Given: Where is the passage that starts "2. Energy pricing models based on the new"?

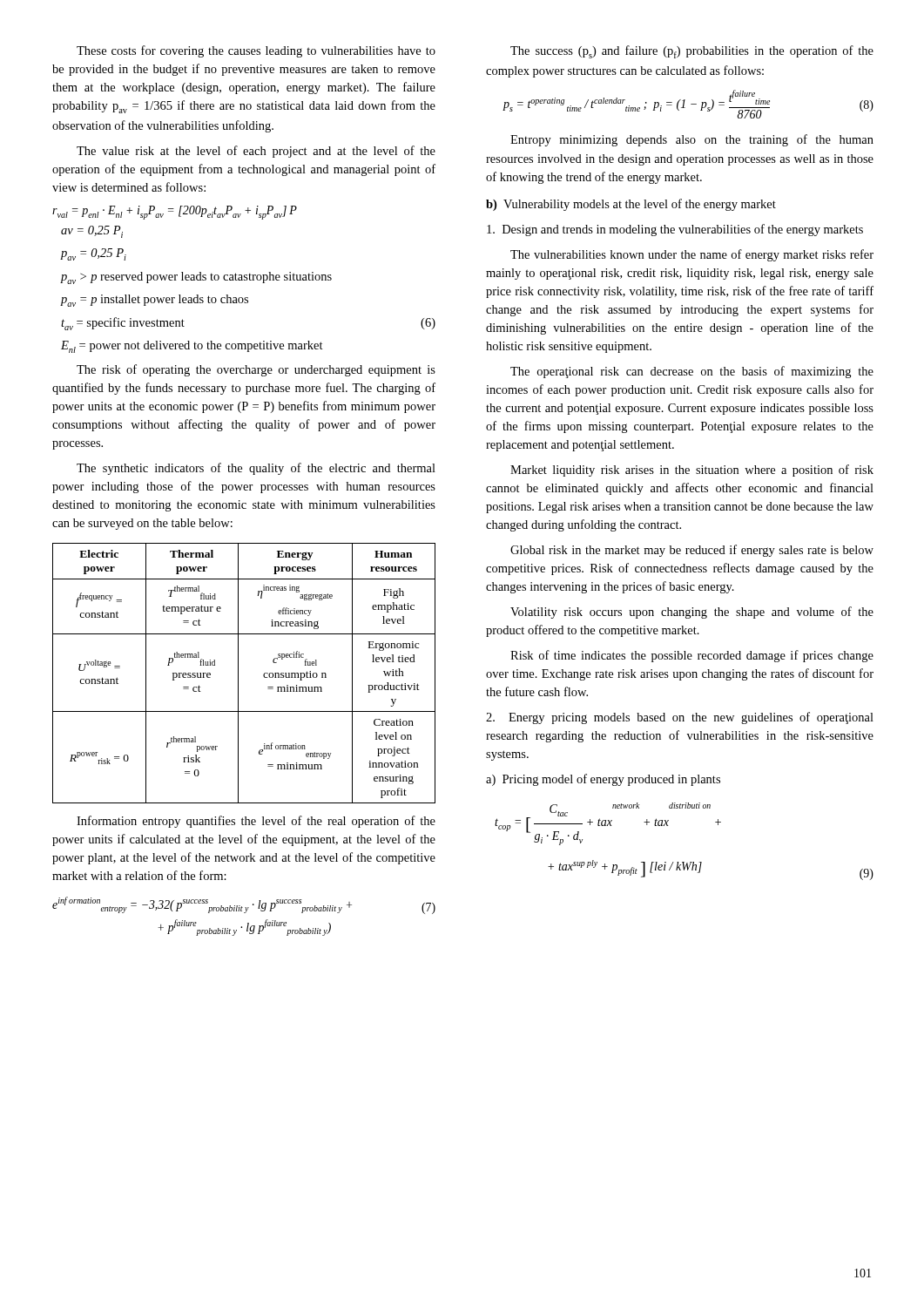Looking at the screenshot, I should click(x=680, y=735).
